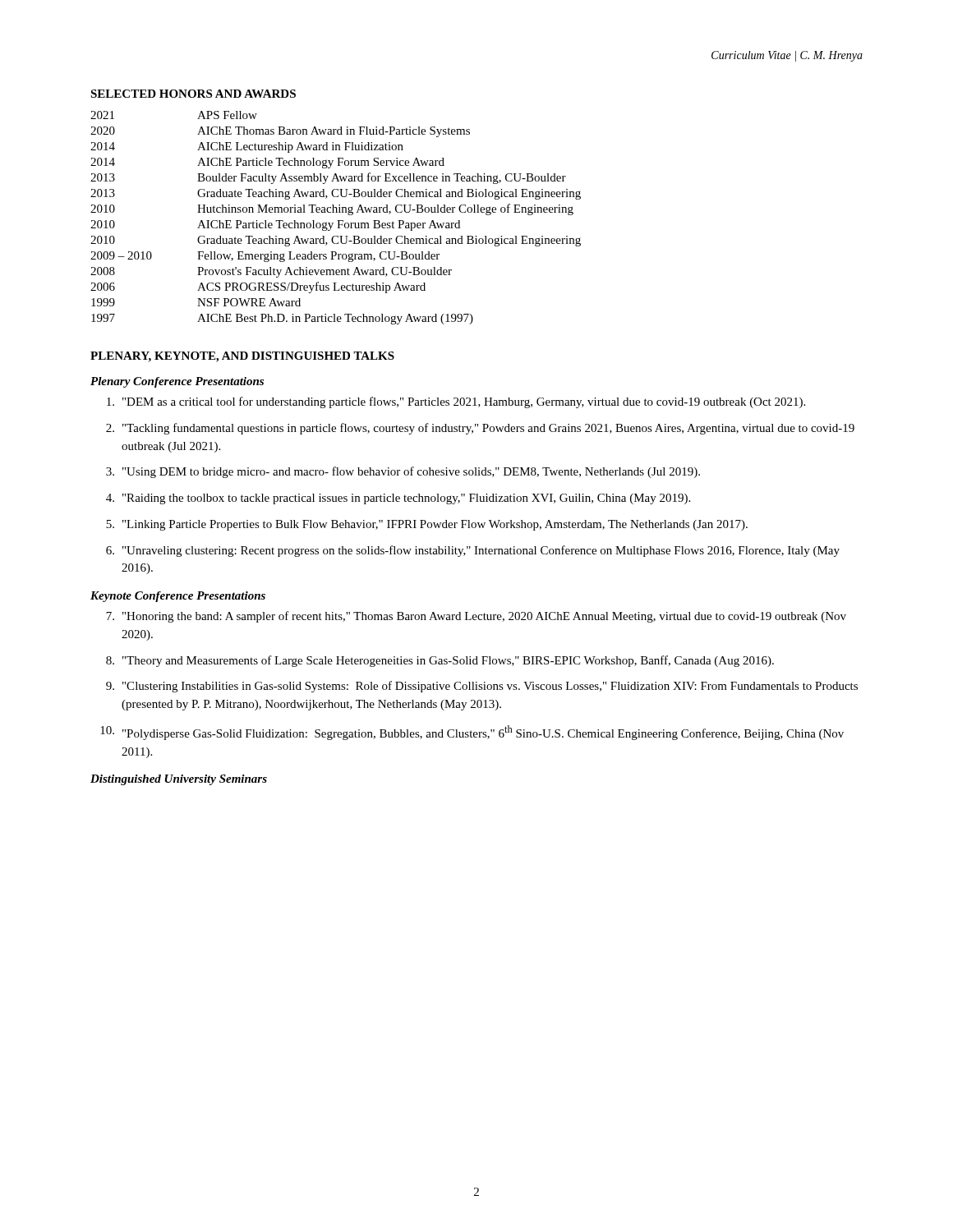This screenshot has width=953, height=1232.
Task: Navigate to the region starting "SELECTED HONORS AND AWARDS"
Action: [x=193, y=94]
